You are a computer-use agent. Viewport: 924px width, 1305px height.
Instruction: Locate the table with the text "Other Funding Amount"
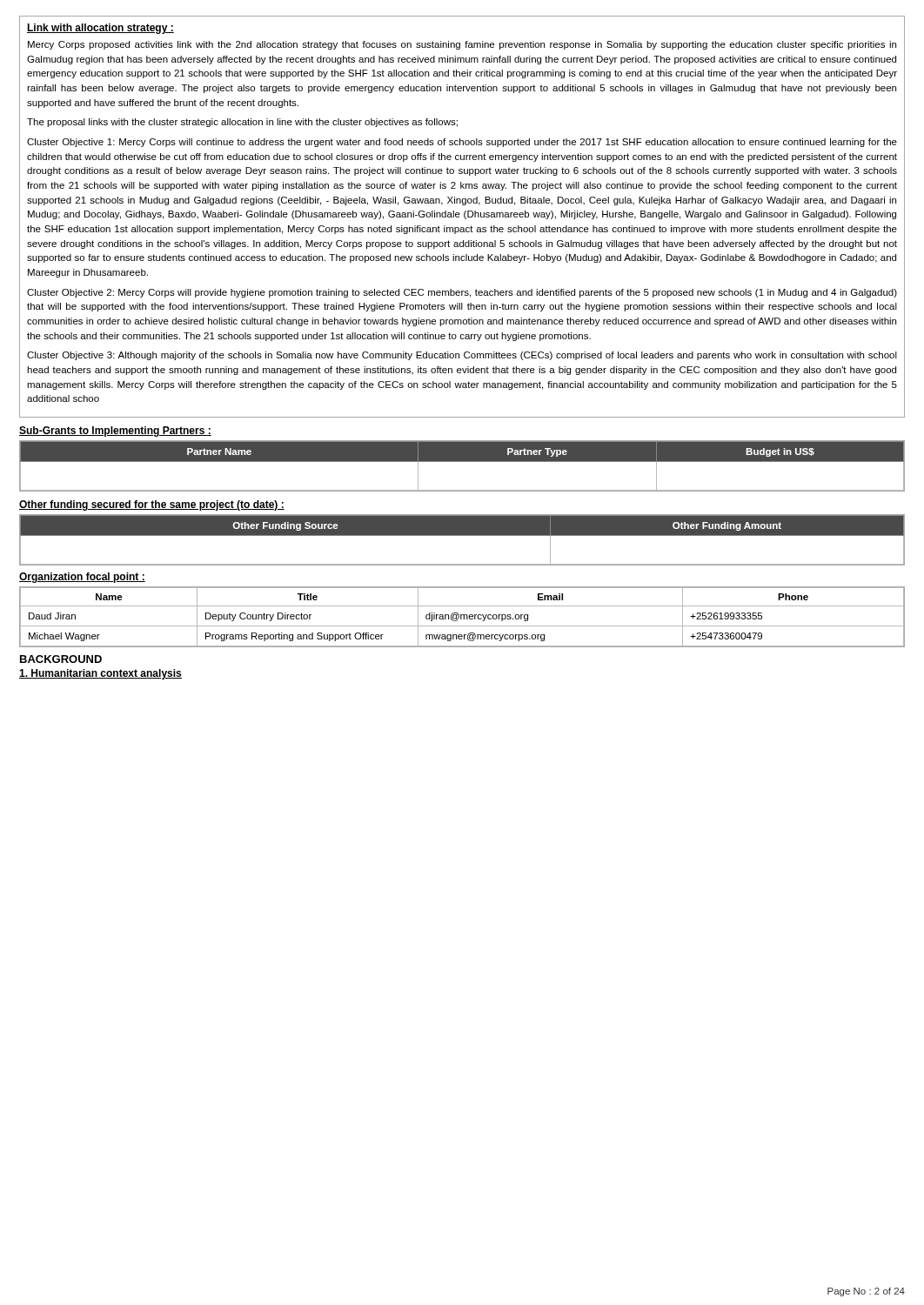(462, 540)
